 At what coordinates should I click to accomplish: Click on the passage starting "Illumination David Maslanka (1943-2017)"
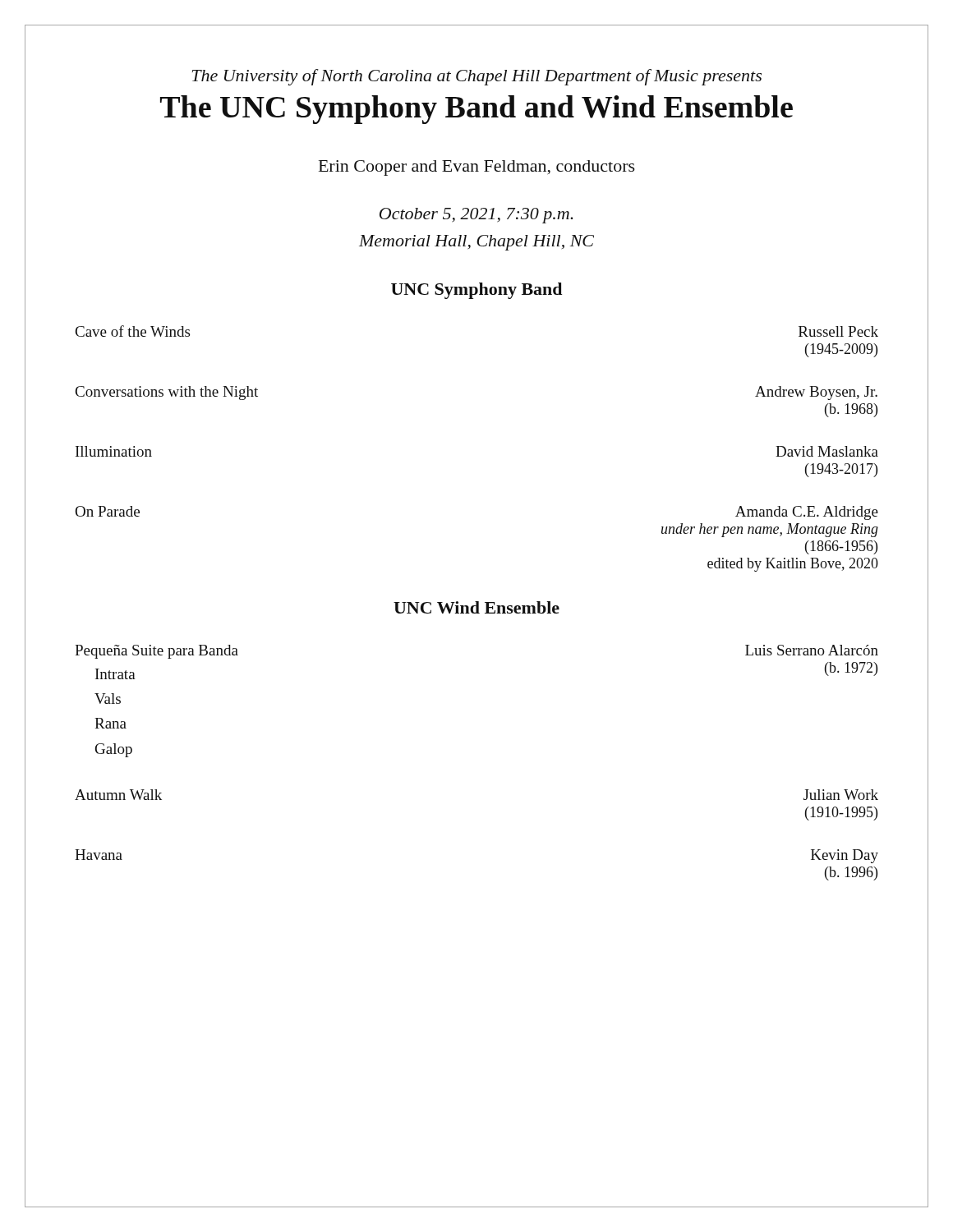[x=110, y=451]
